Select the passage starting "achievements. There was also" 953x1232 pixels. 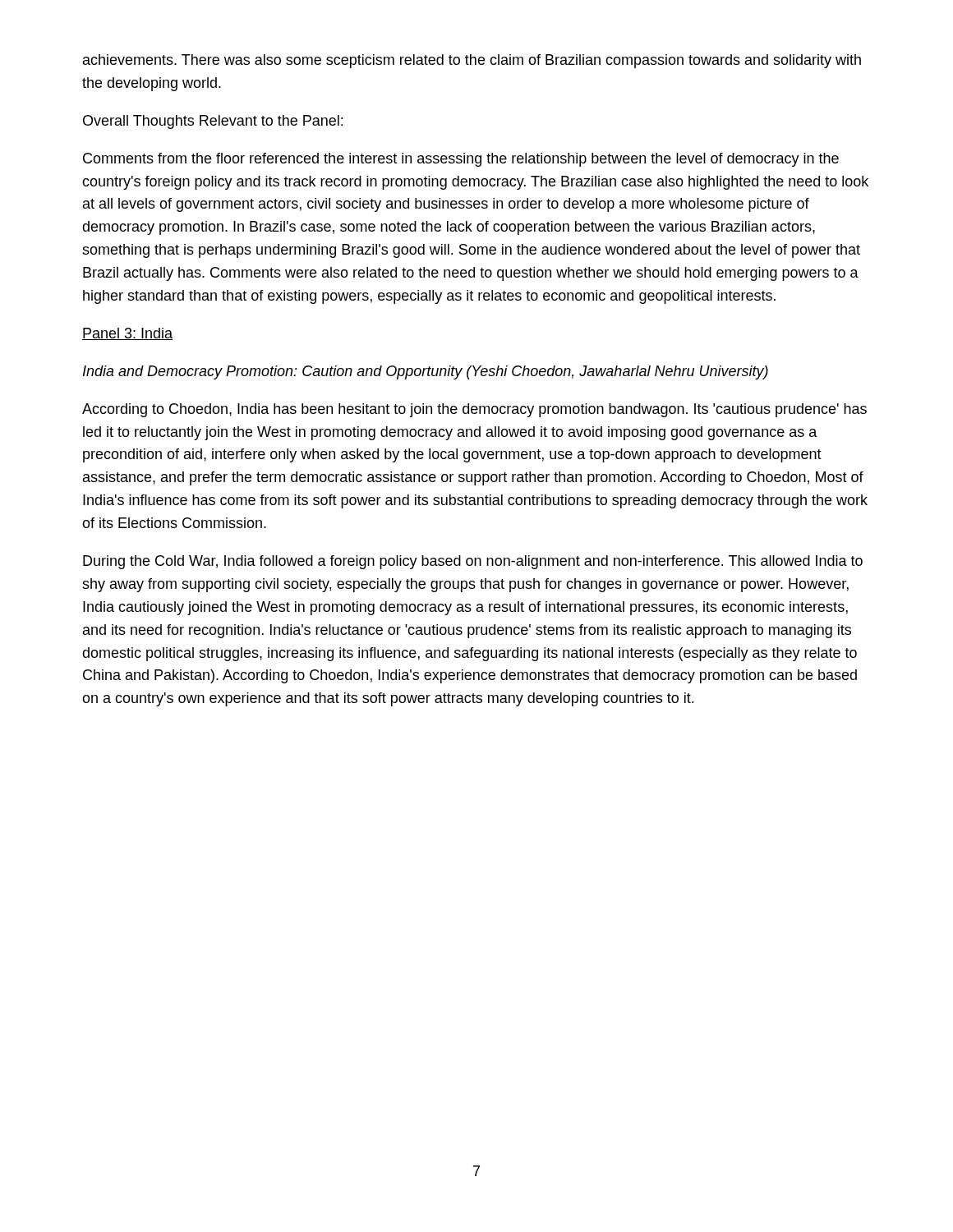472,71
